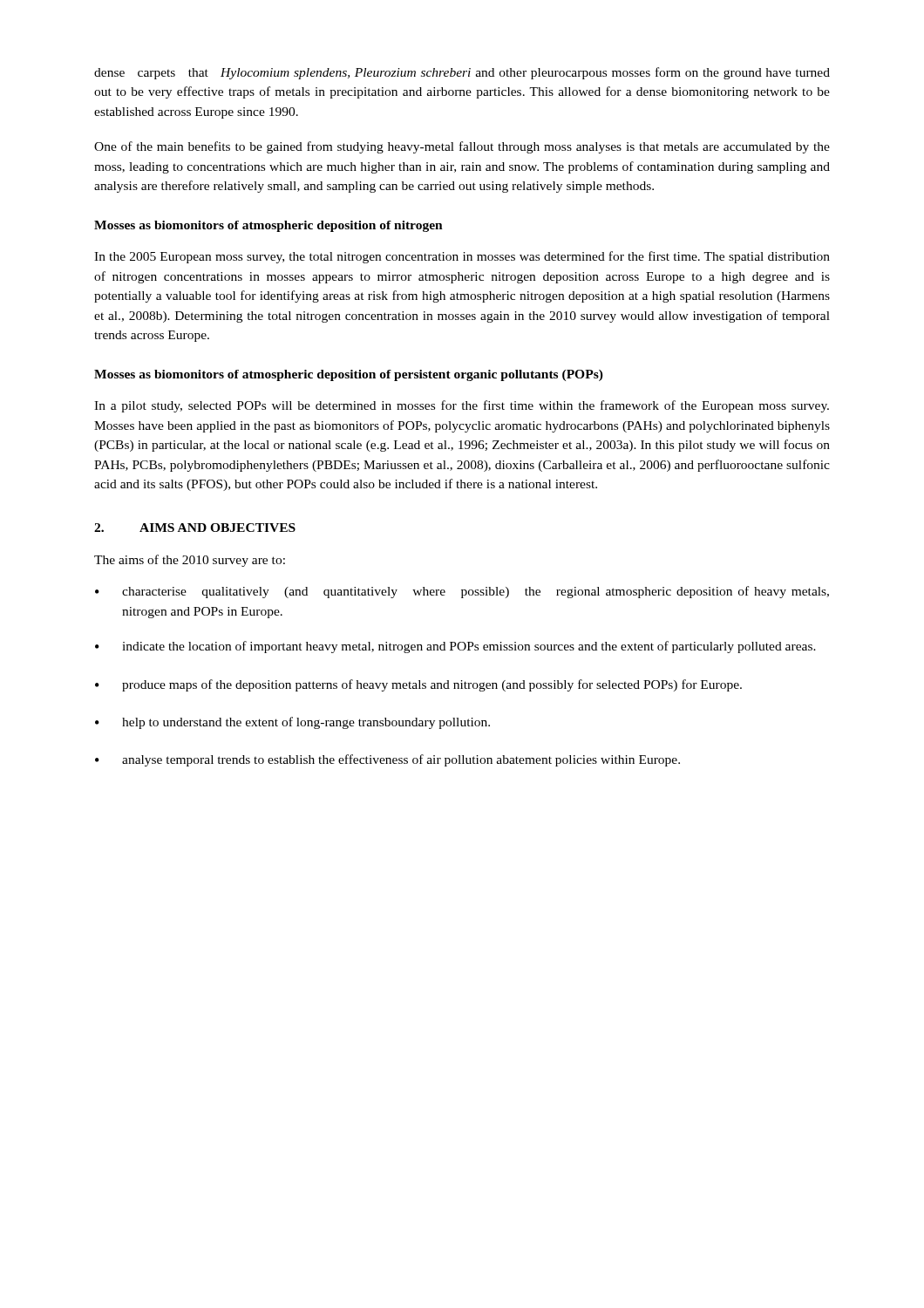Point to the region starting "The aims of the 2010"
This screenshot has height=1308, width=924.
[x=190, y=559]
